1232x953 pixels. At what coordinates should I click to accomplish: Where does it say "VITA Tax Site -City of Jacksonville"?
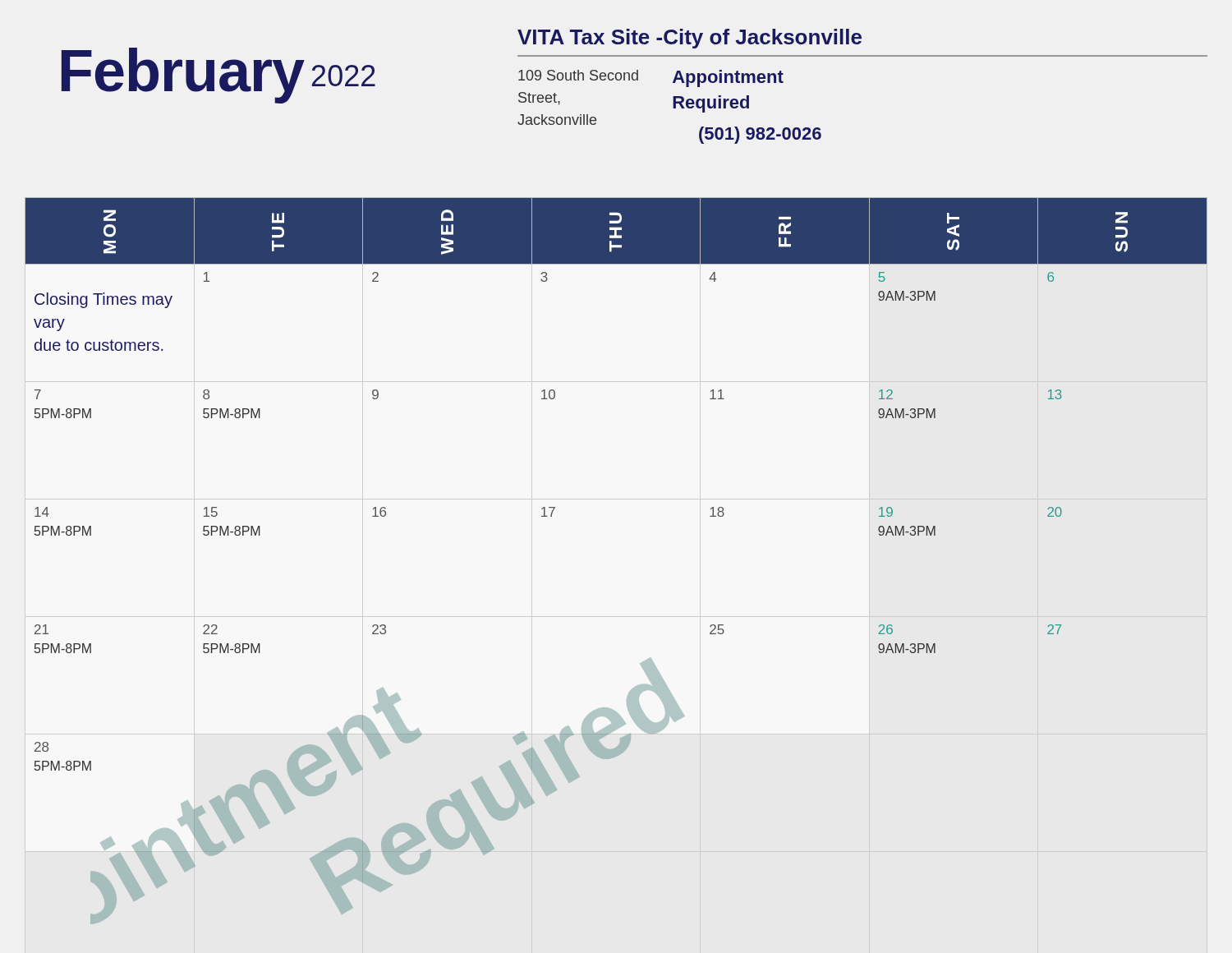690,37
